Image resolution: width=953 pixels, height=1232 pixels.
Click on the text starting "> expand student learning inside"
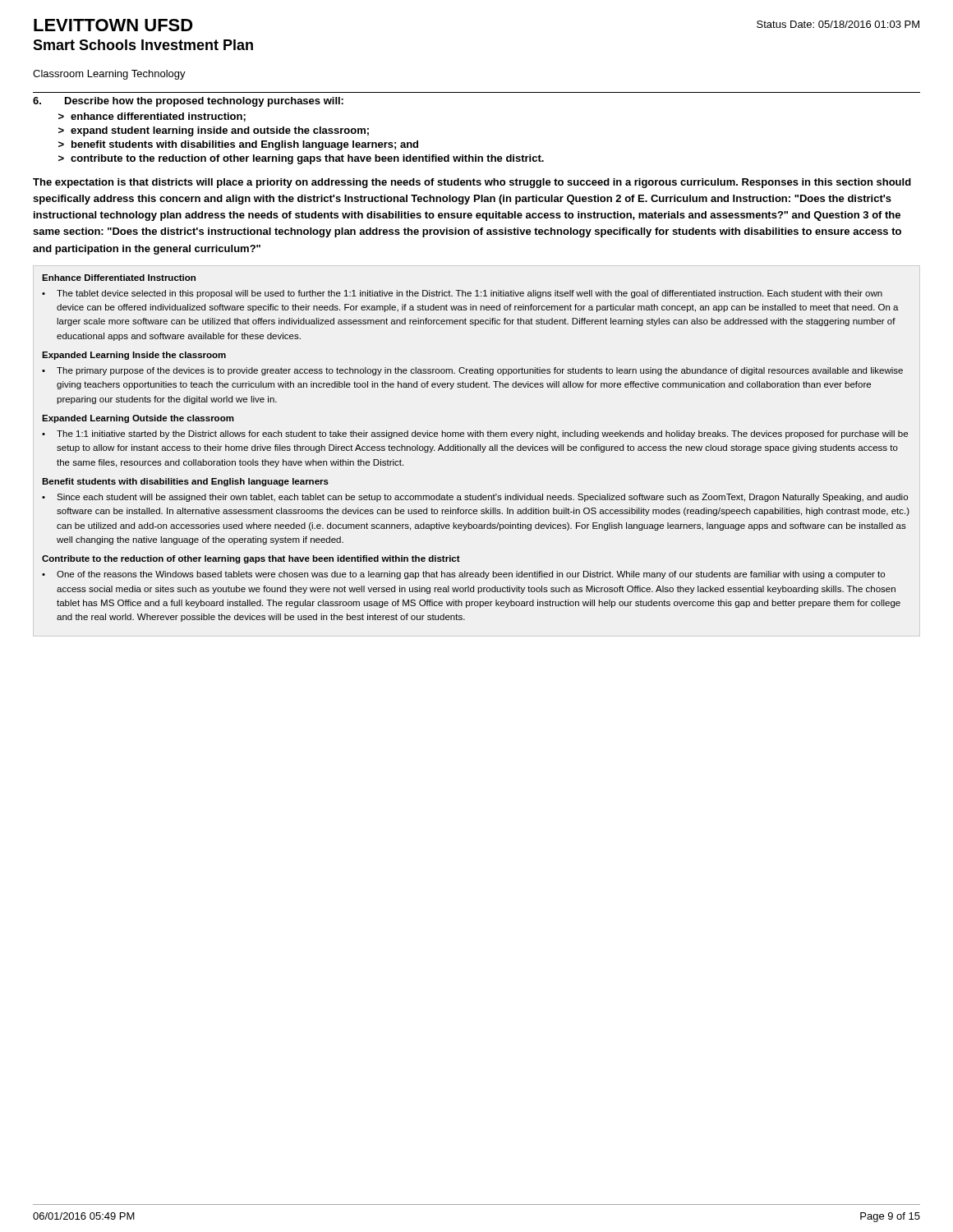tap(201, 130)
